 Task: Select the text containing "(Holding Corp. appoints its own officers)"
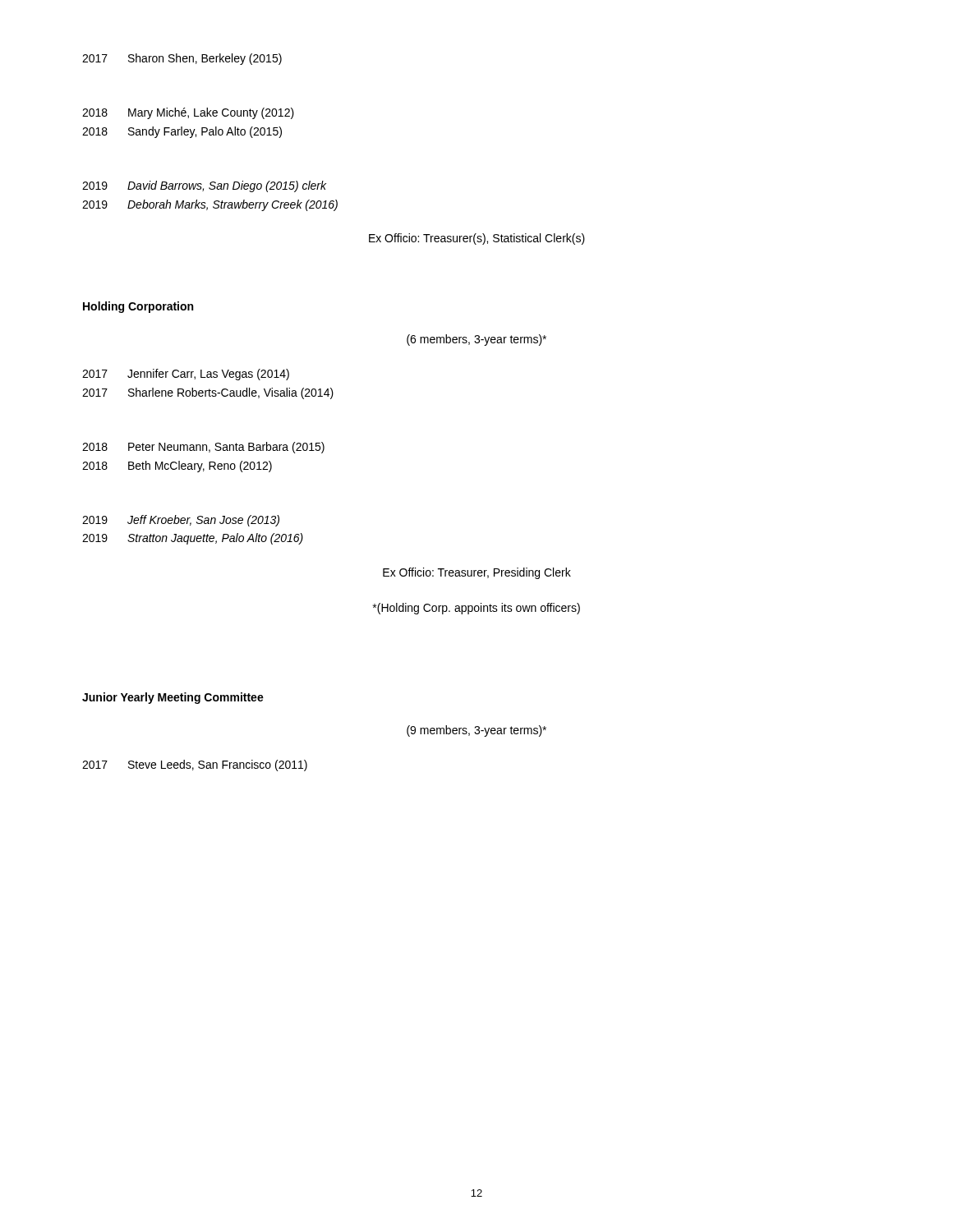(476, 608)
